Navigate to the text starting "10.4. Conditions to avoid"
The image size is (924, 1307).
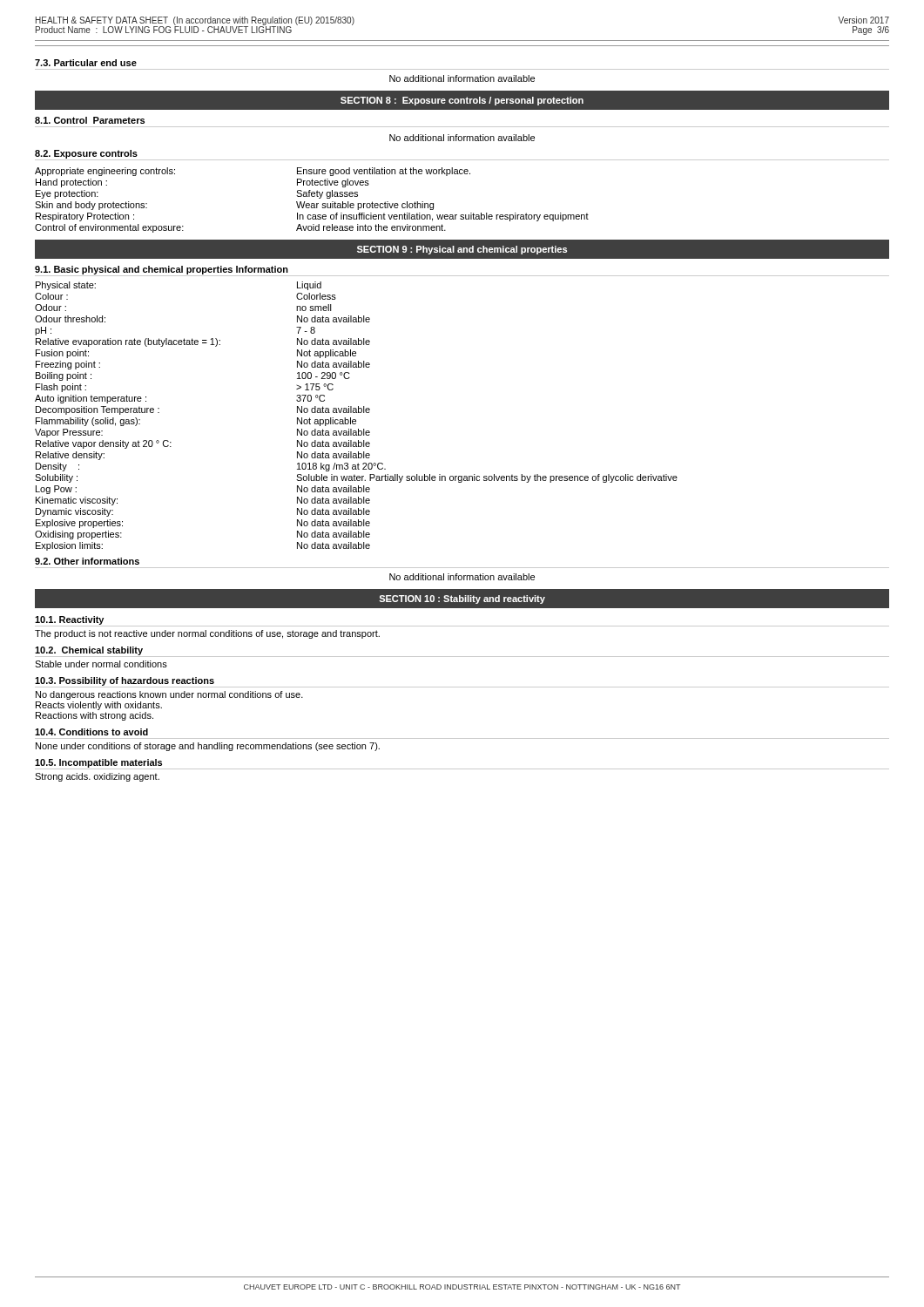tap(92, 732)
